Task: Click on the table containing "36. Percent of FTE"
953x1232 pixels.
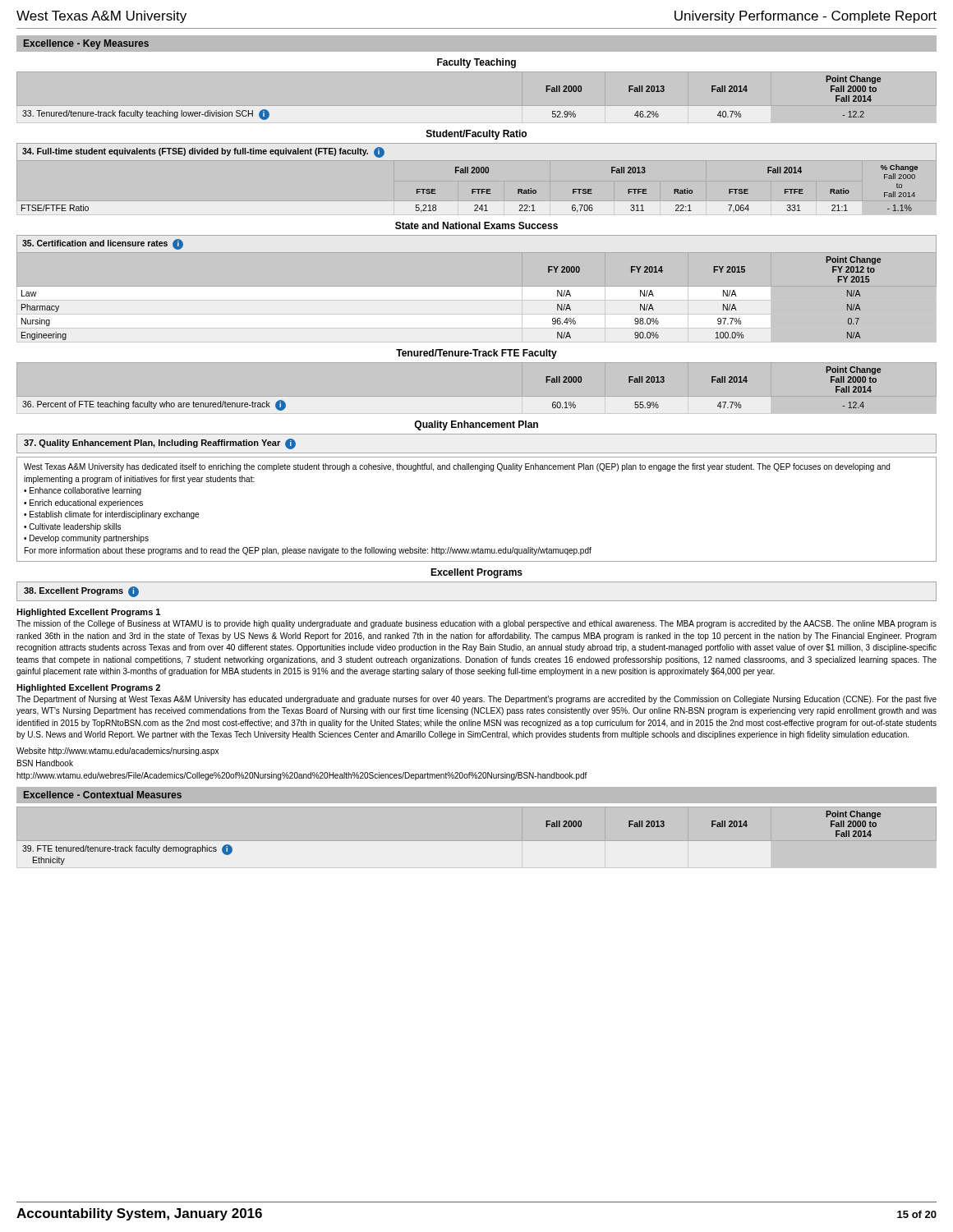Action: click(x=476, y=388)
